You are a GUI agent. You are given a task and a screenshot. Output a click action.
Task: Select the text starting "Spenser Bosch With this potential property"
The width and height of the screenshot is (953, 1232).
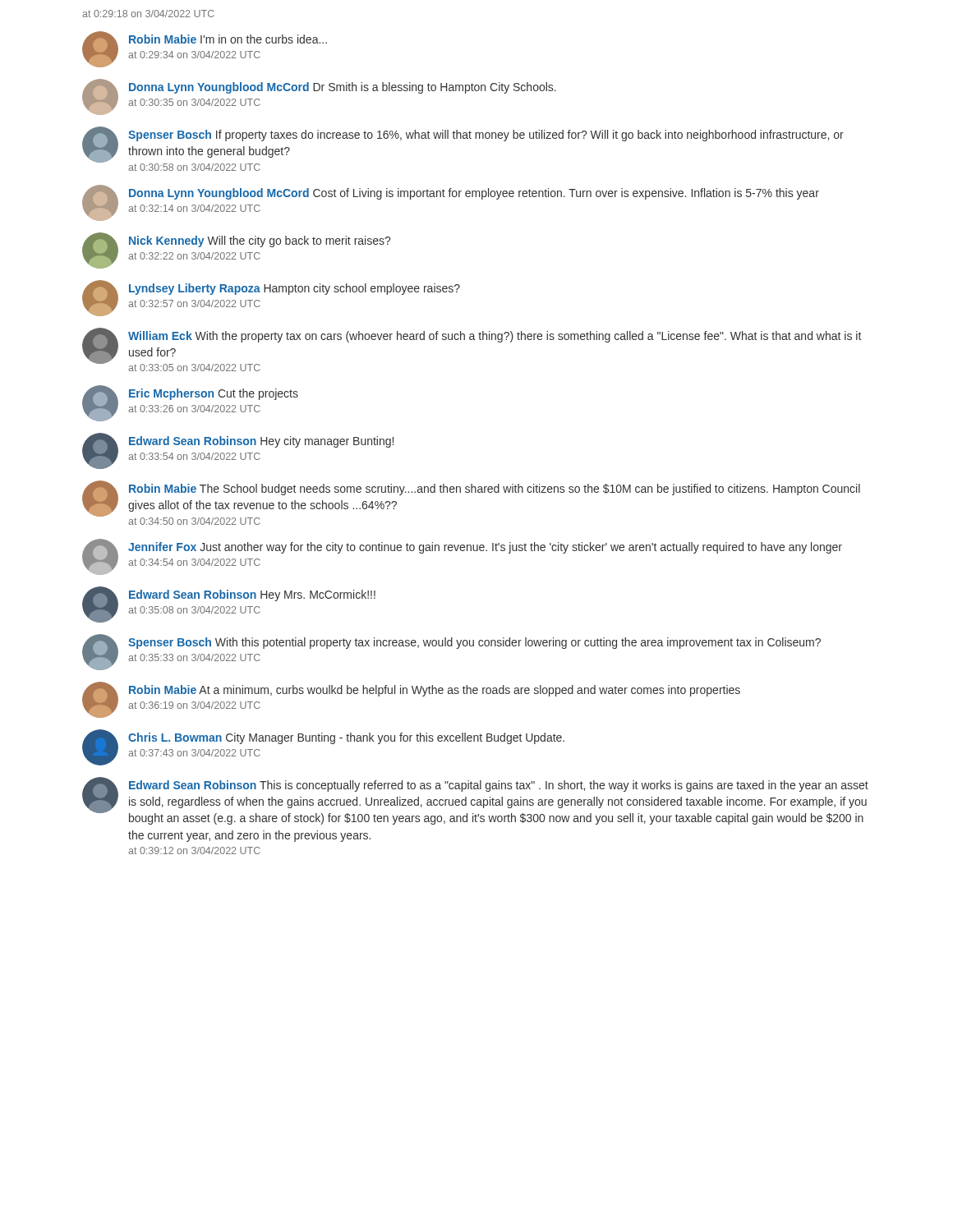[476, 652]
